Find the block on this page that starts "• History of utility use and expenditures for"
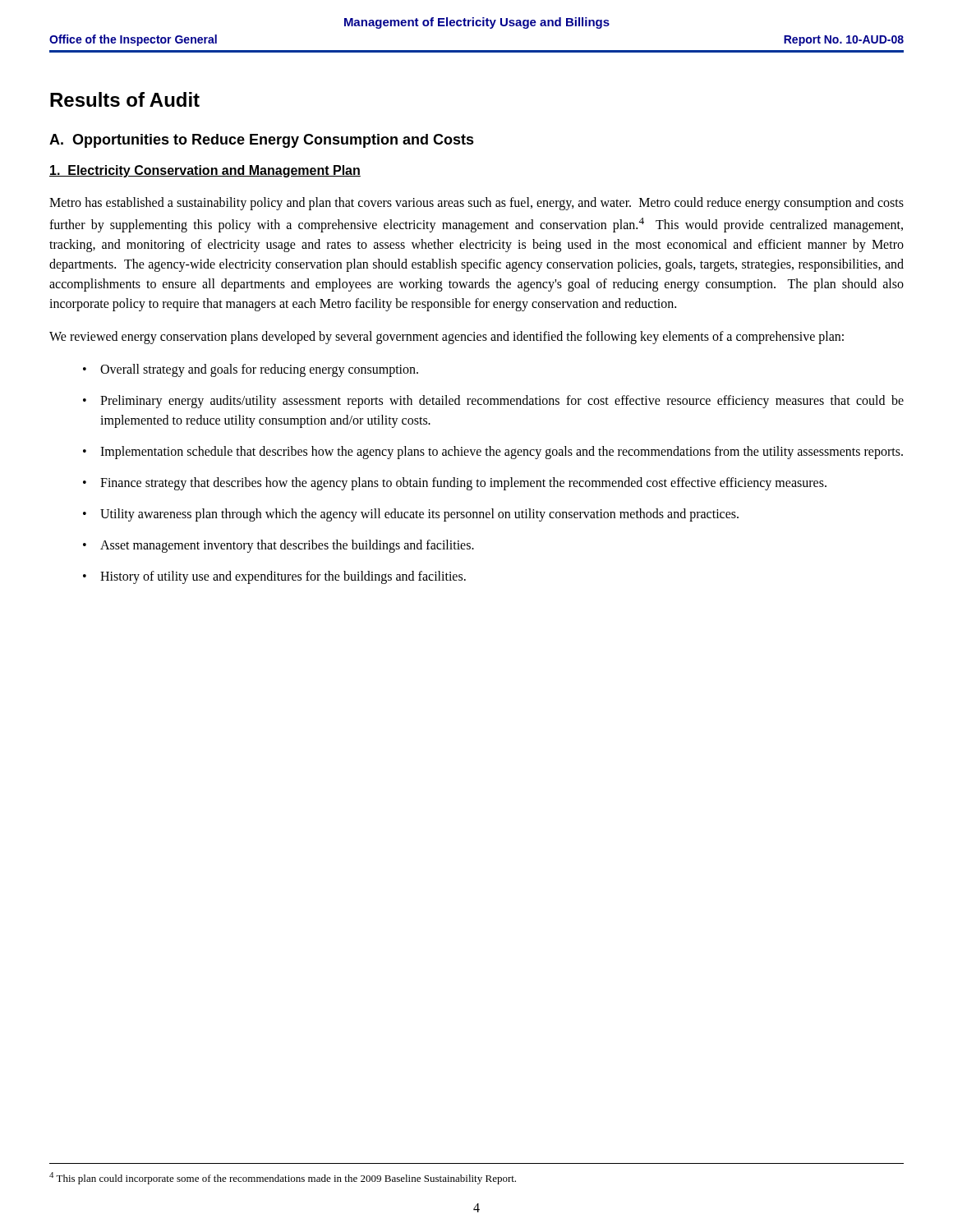This screenshot has width=953, height=1232. coord(274,577)
